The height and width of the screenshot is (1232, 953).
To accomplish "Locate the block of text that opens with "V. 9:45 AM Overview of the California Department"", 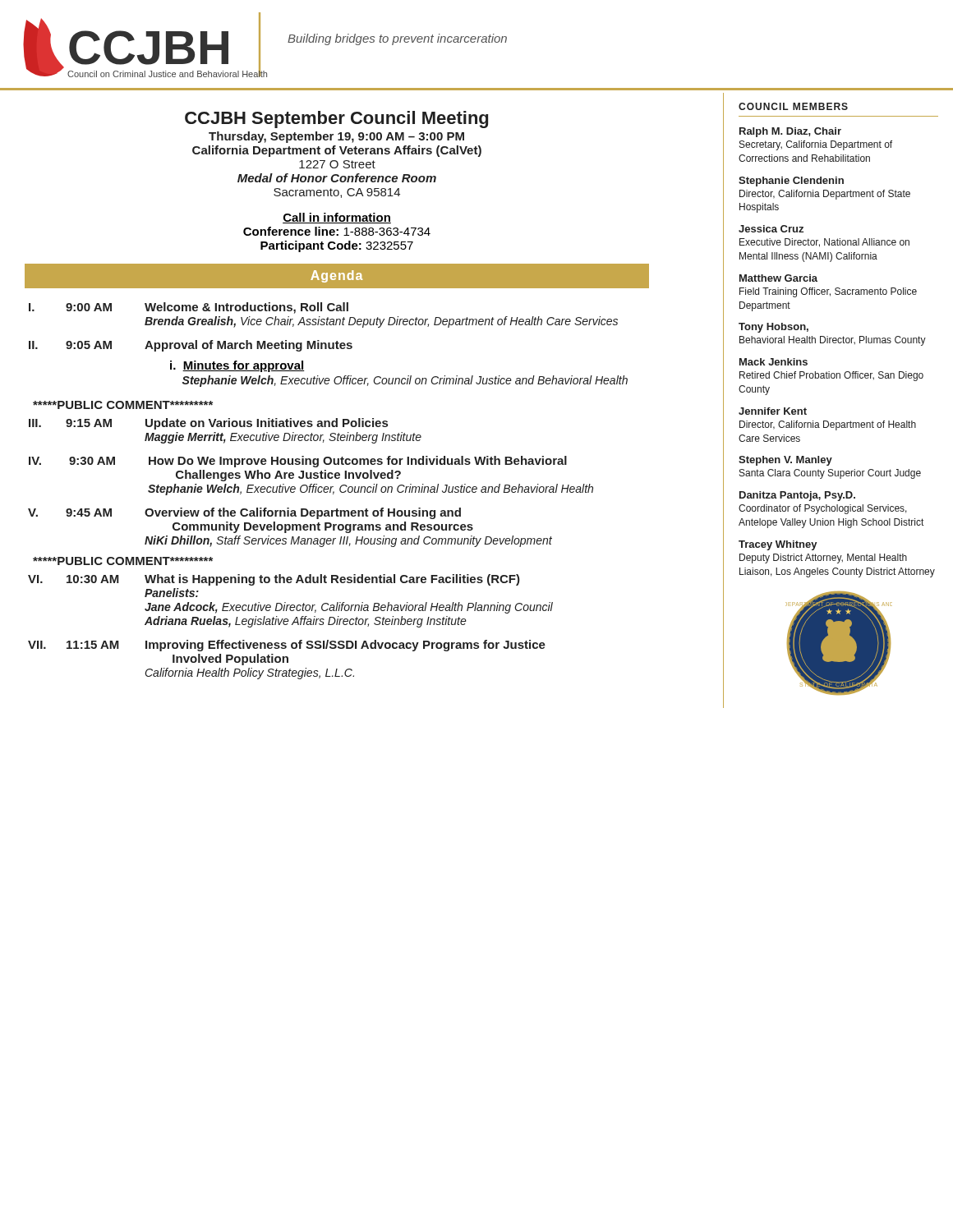I will 337,526.
